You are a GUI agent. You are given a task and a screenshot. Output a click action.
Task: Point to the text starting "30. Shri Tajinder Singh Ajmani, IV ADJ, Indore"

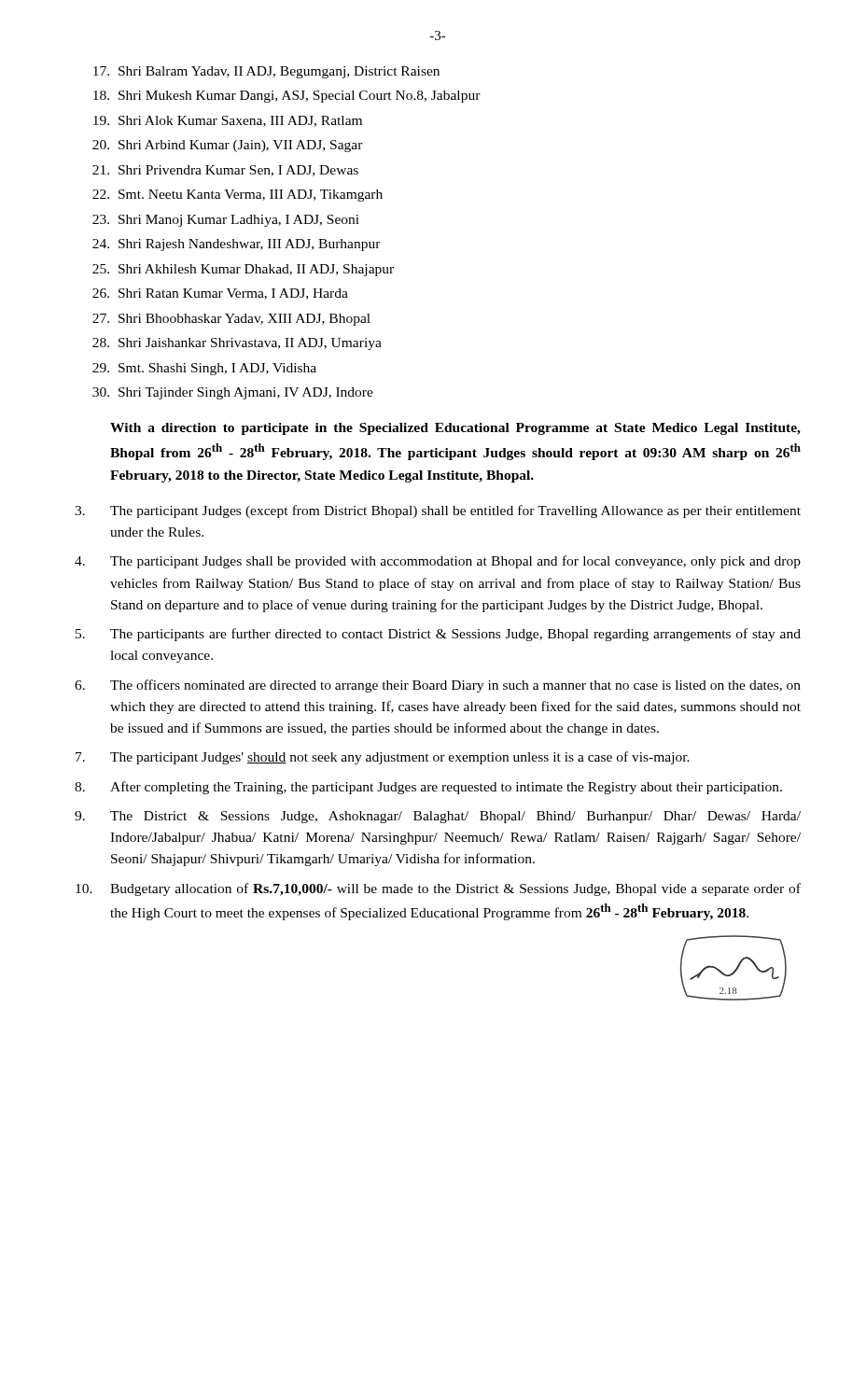click(x=233, y=393)
